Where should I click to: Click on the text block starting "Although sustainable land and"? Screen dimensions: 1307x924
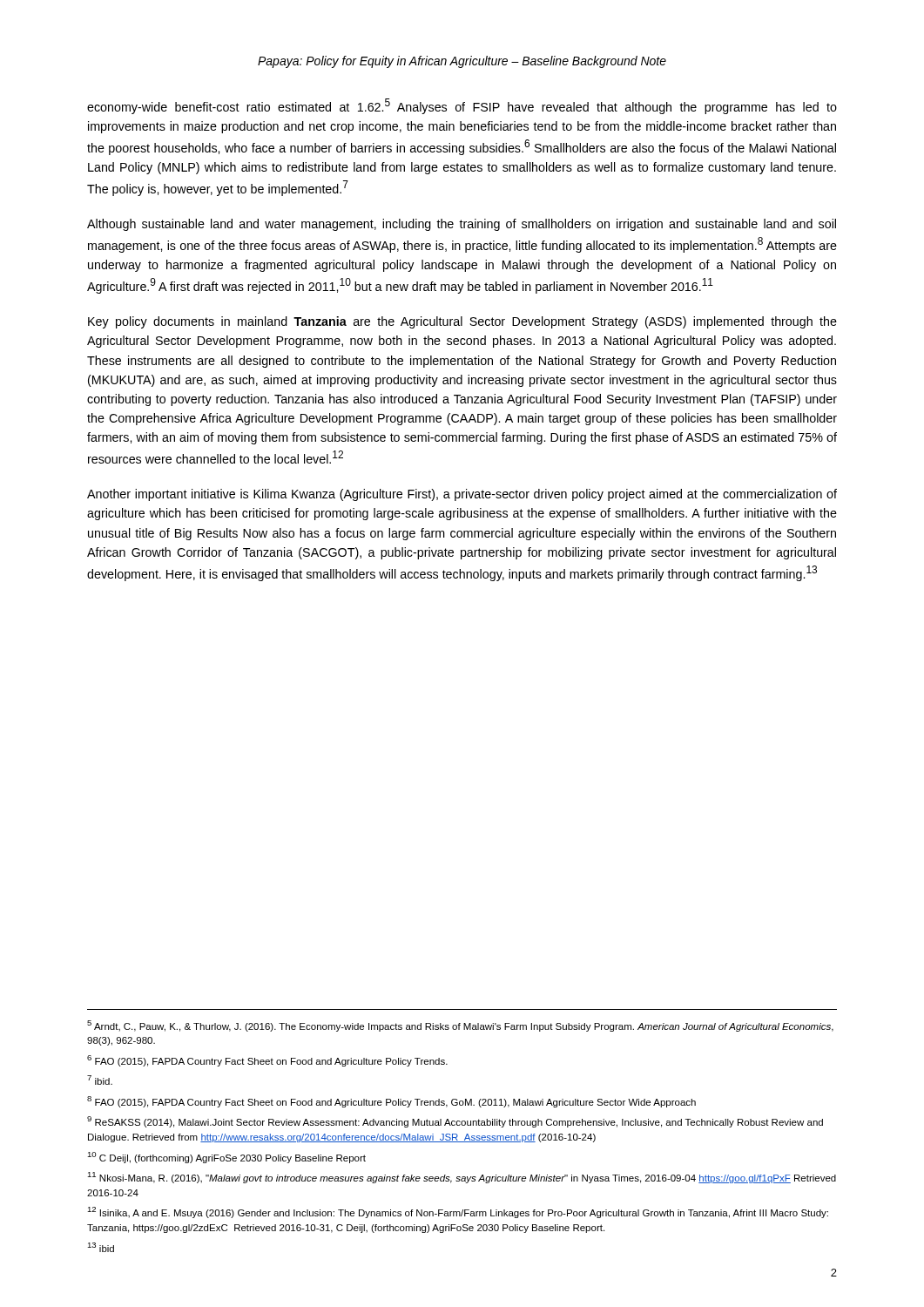coord(462,255)
